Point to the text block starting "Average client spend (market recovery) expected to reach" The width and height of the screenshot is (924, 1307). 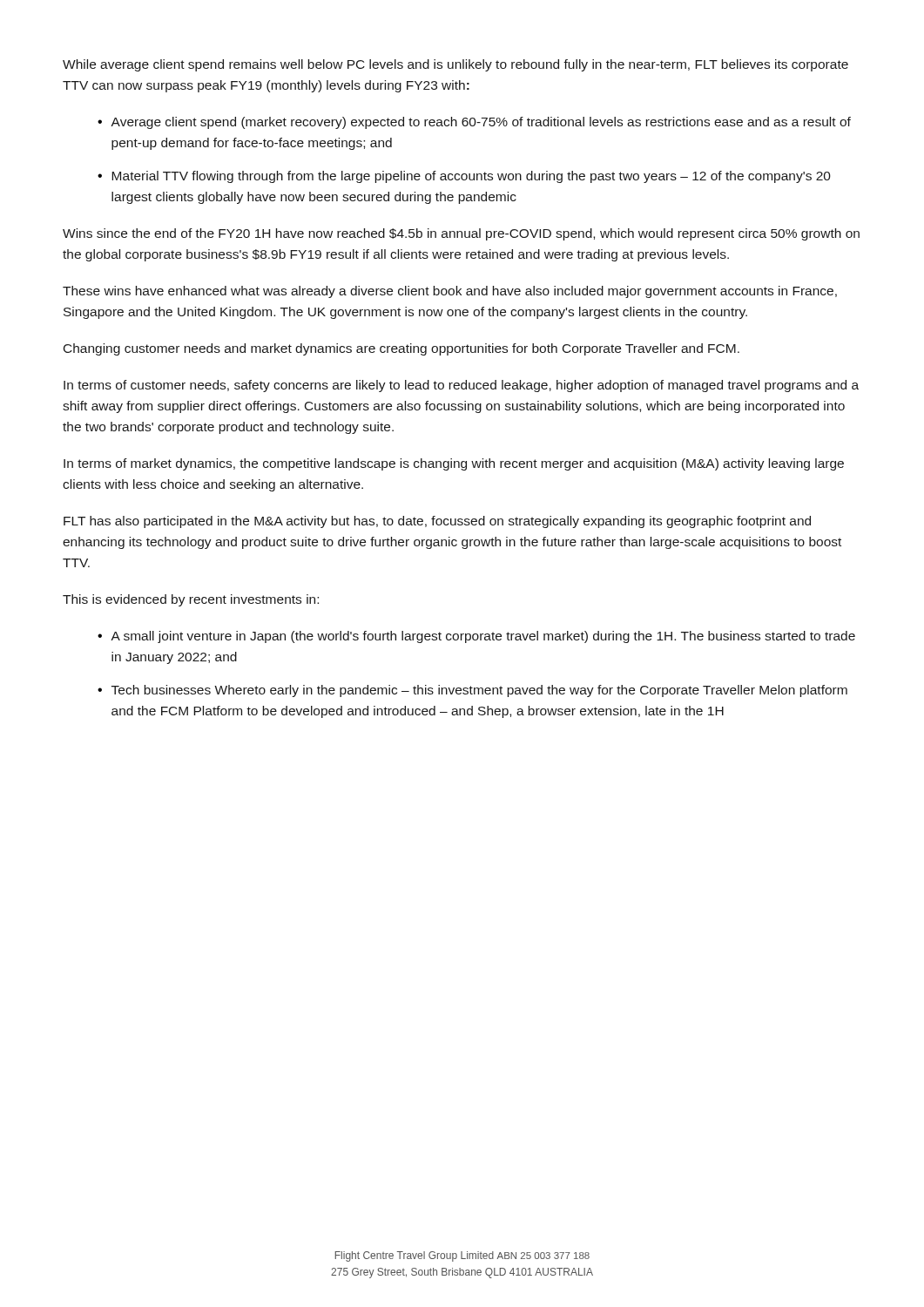click(486, 133)
